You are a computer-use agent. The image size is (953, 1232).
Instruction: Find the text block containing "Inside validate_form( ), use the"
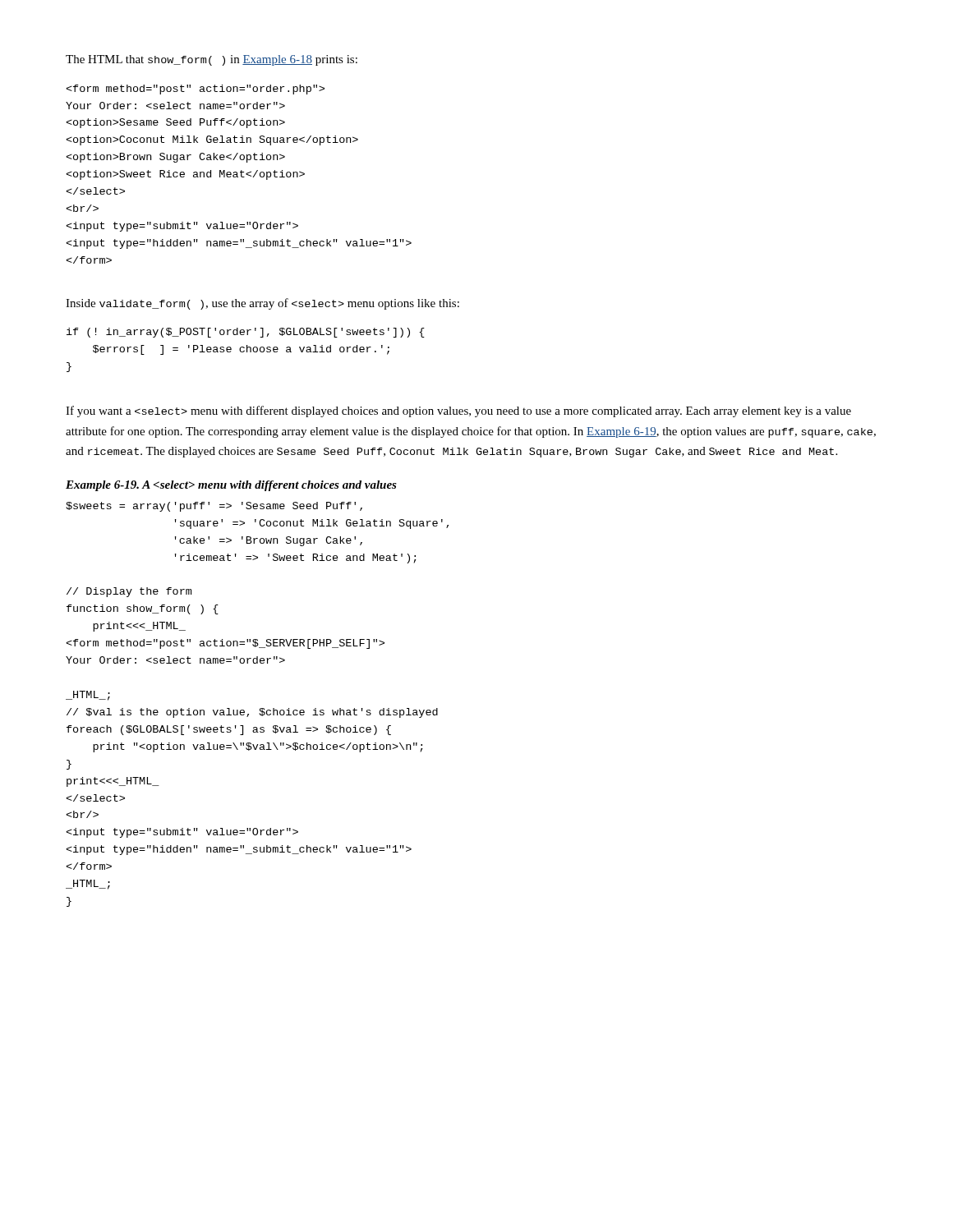click(263, 303)
